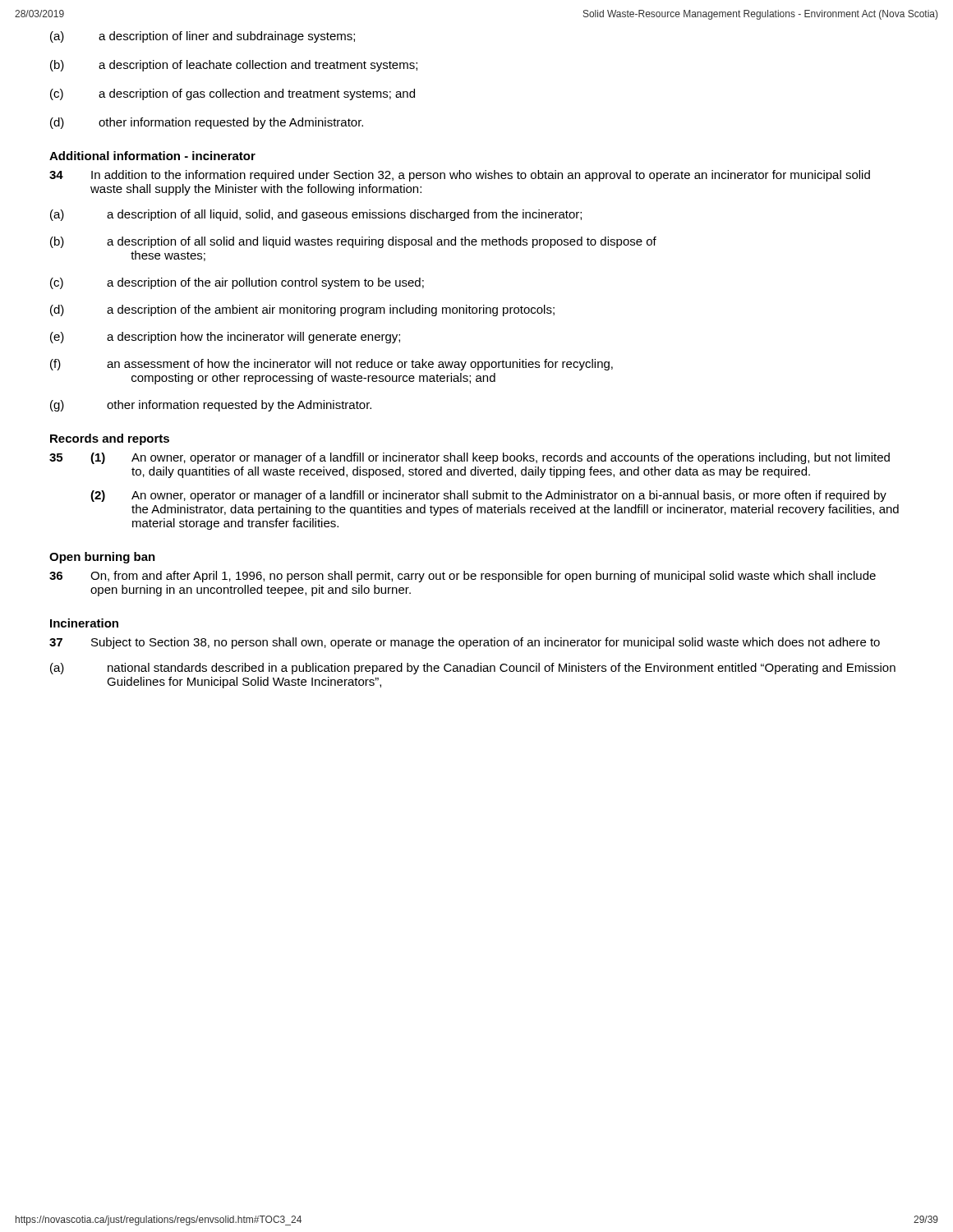Click on the element starting "(g) other information requested by the Administrator."
This screenshot has height=1232, width=953.
point(211,406)
